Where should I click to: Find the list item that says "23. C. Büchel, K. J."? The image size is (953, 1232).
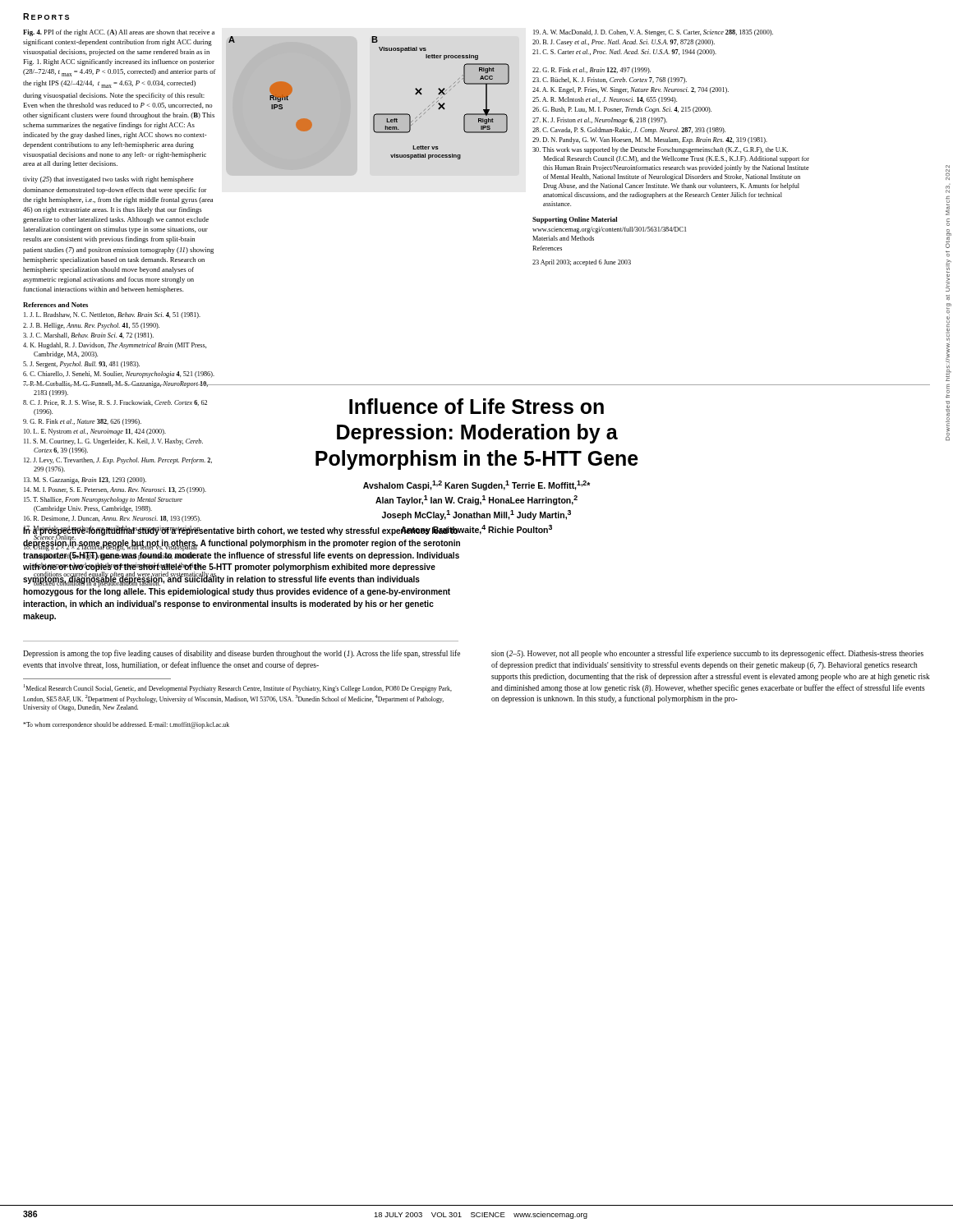pyautogui.click(x=610, y=80)
